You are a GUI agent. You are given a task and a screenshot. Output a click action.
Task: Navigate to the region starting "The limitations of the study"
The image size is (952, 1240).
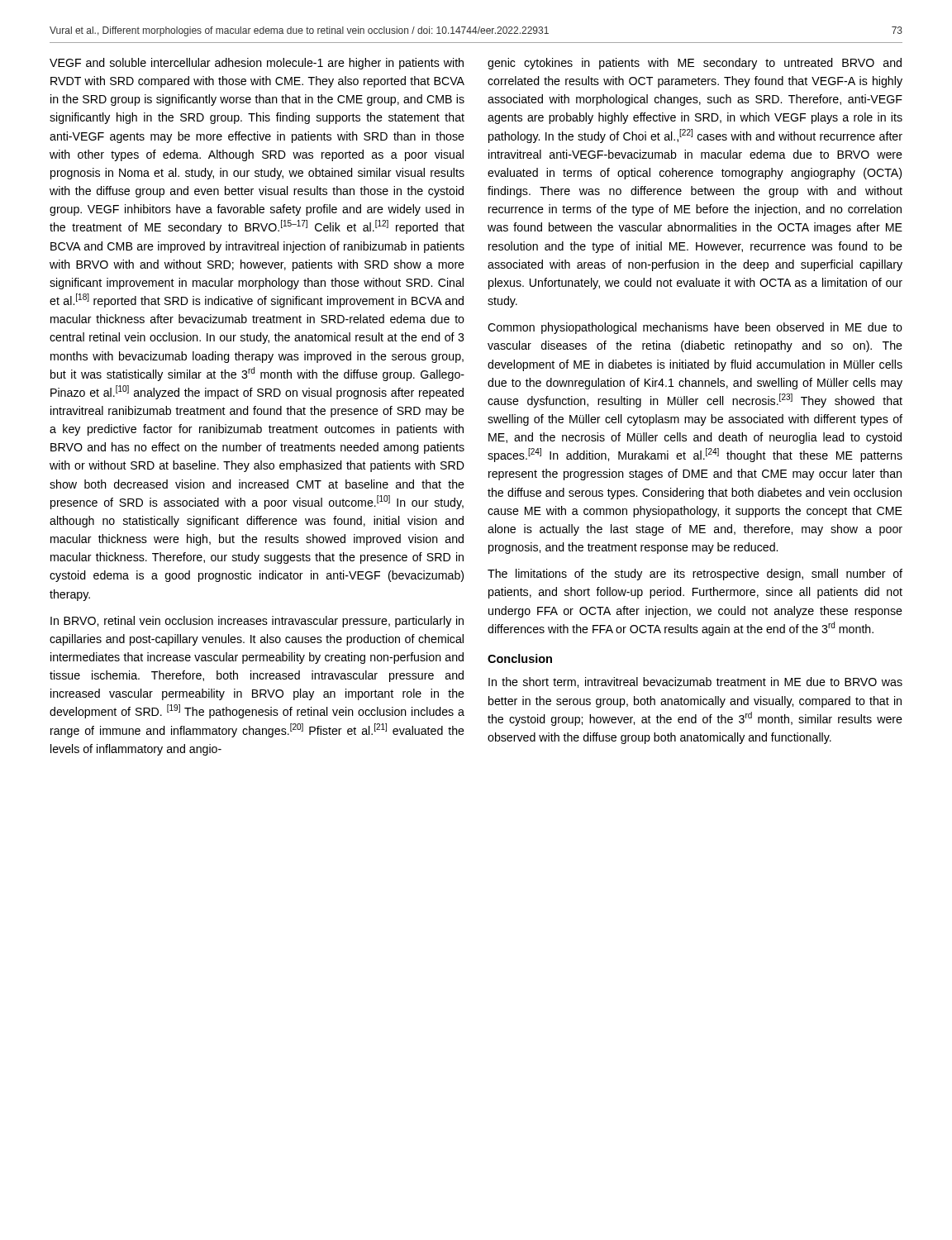click(x=695, y=601)
